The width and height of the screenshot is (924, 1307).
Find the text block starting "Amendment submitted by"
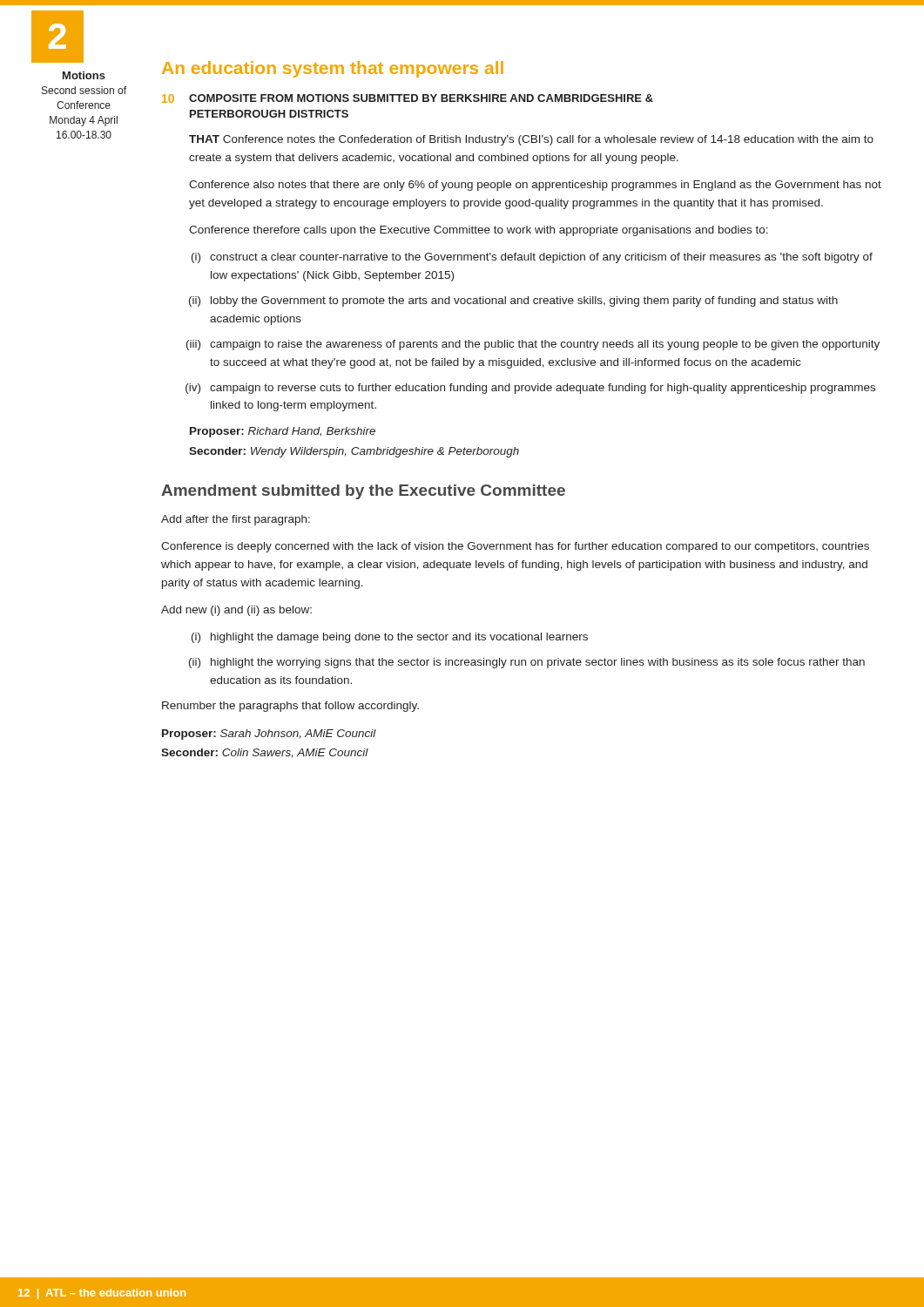[x=363, y=490]
